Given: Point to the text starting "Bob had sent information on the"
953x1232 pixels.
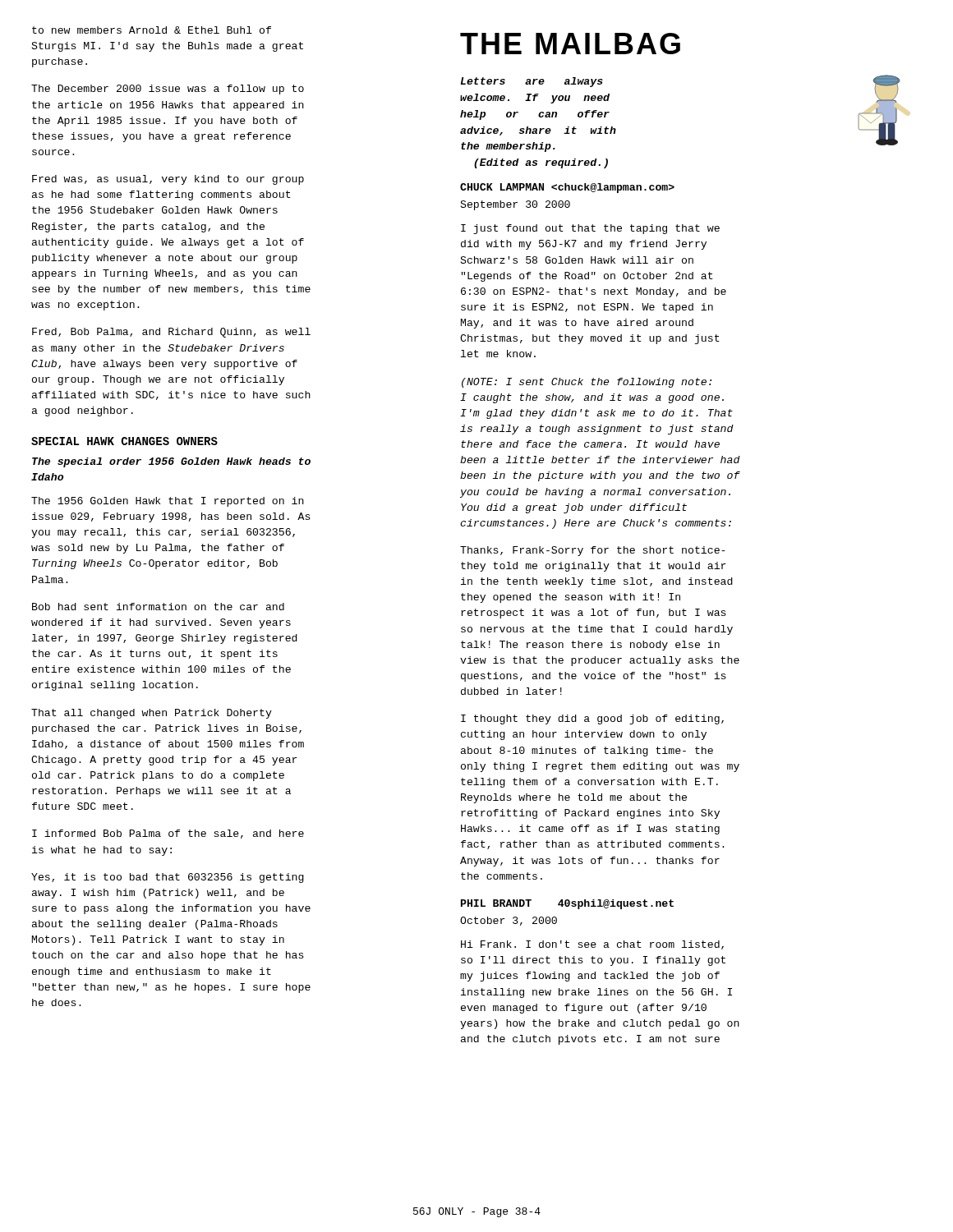Looking at the screenshot, I should [165, 646].
